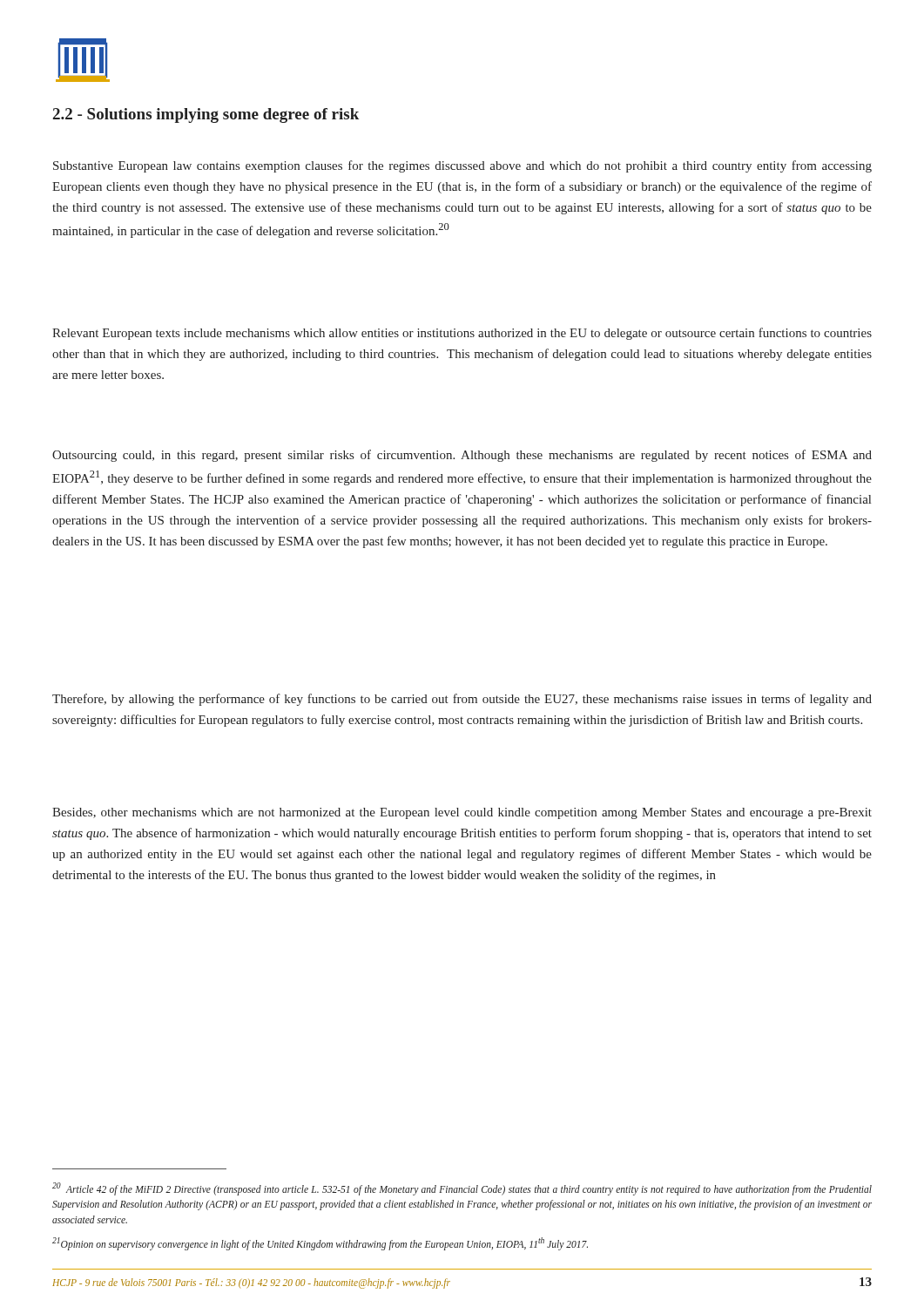Point to the block beginning "Relevant European texts include mechanisms which"
This screenshot has height=1307, width=924.
(x=462, y=354)
